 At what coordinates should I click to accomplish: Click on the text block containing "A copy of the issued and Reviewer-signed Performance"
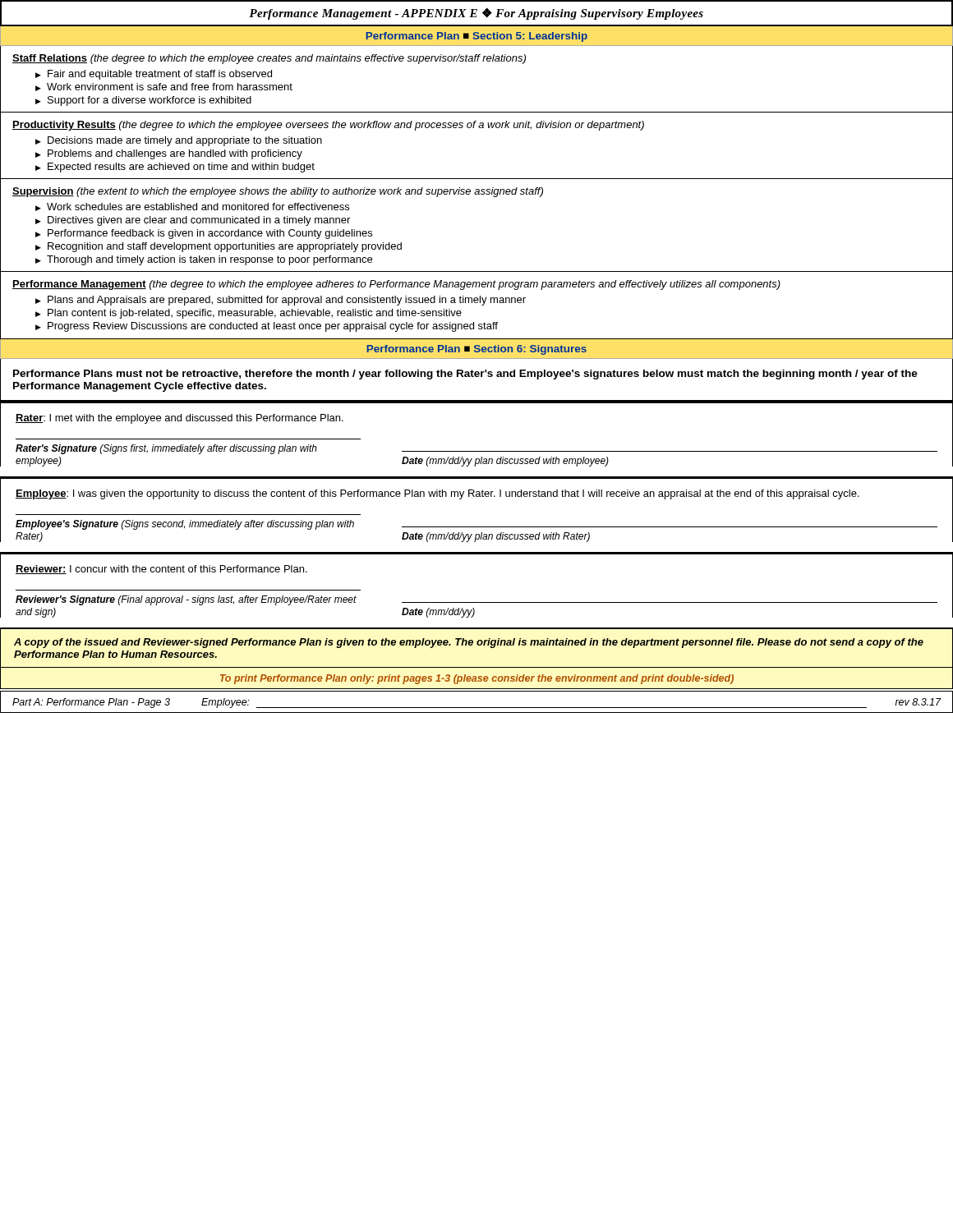(x=476, y=648)
